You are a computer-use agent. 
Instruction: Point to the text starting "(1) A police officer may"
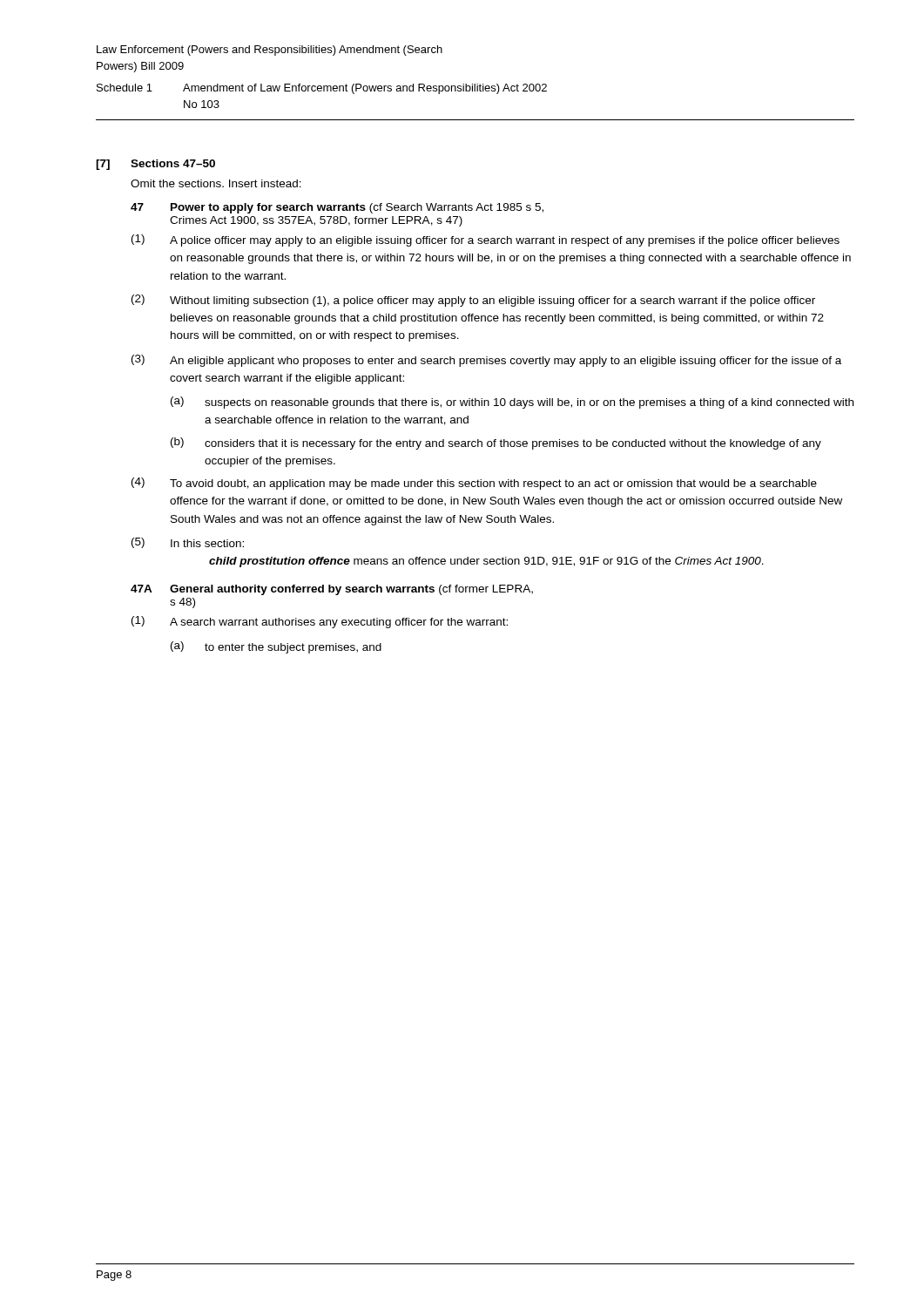click(x=492, y=258)
